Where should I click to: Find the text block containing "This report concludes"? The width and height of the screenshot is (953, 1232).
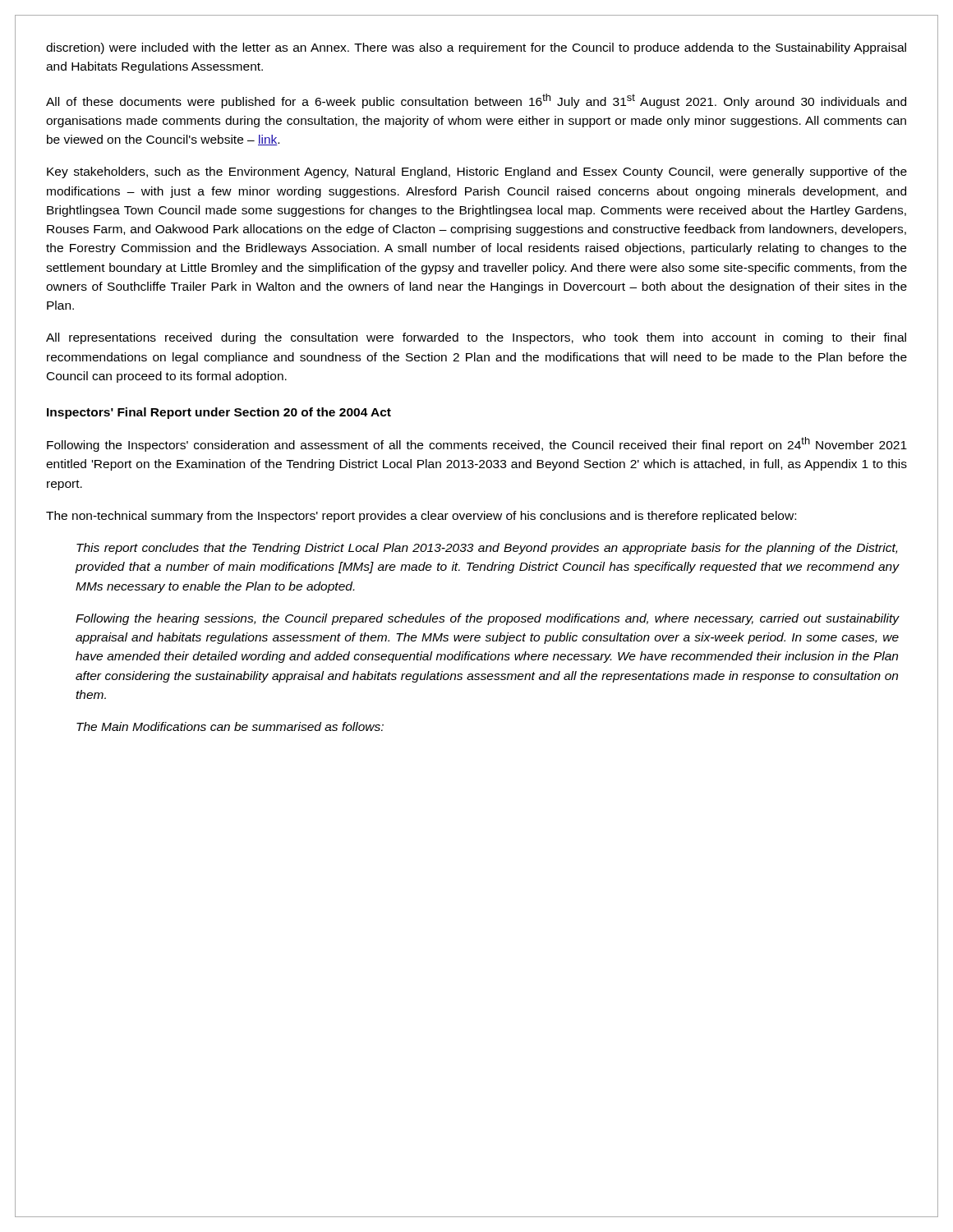pos(487,567)
